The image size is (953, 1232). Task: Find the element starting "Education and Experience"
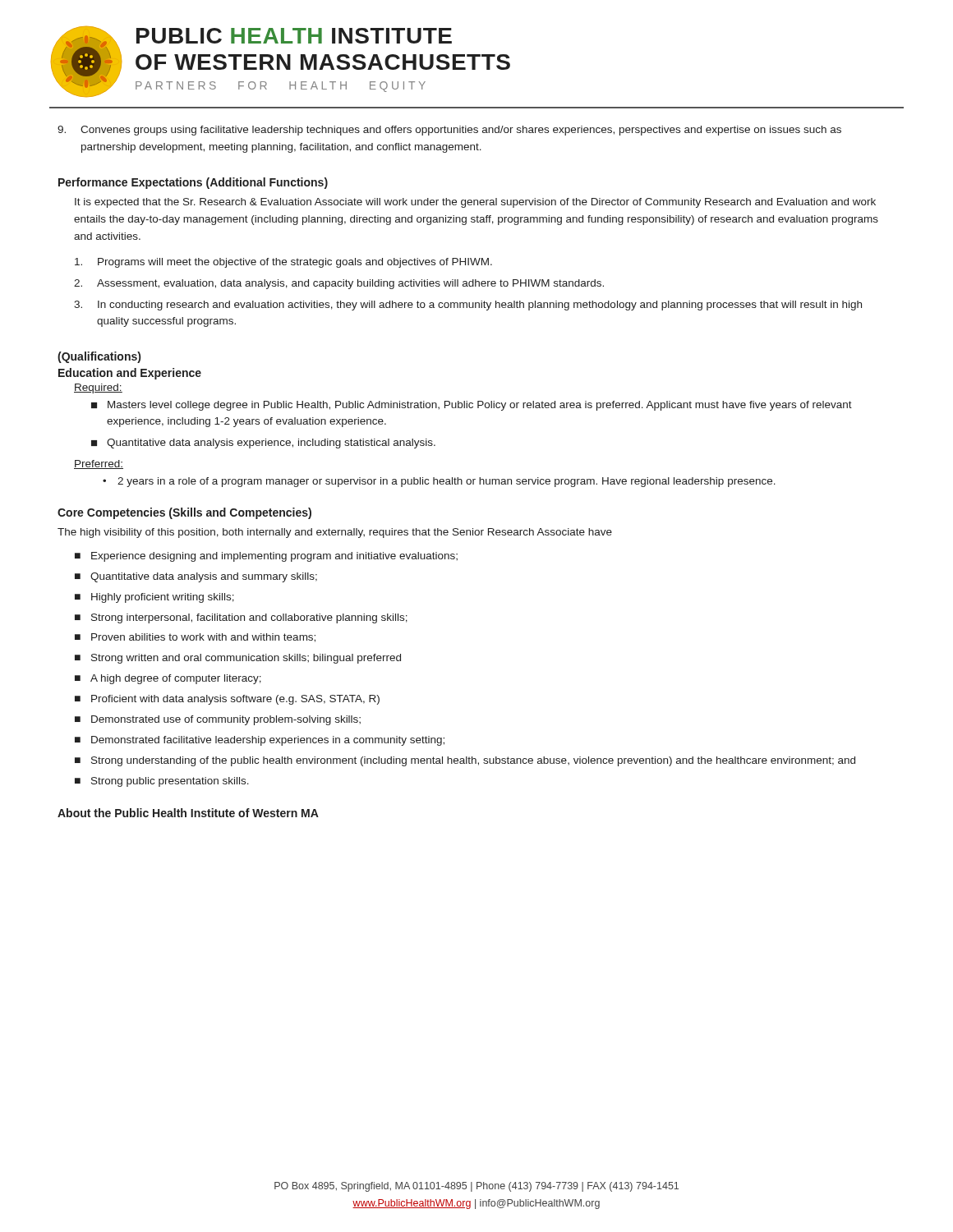tap(129, 373)
